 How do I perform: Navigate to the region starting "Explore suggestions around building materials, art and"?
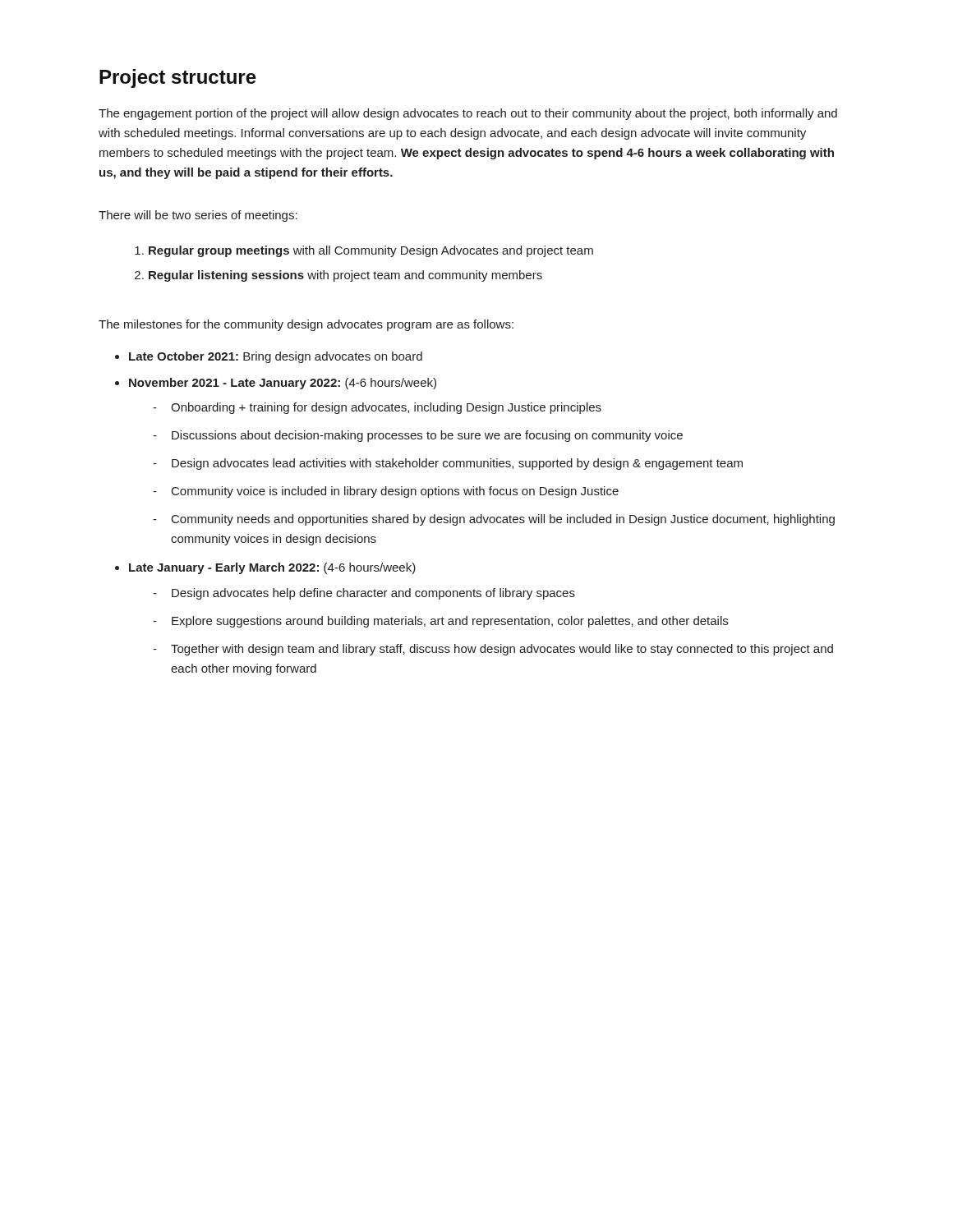point(450,620)
